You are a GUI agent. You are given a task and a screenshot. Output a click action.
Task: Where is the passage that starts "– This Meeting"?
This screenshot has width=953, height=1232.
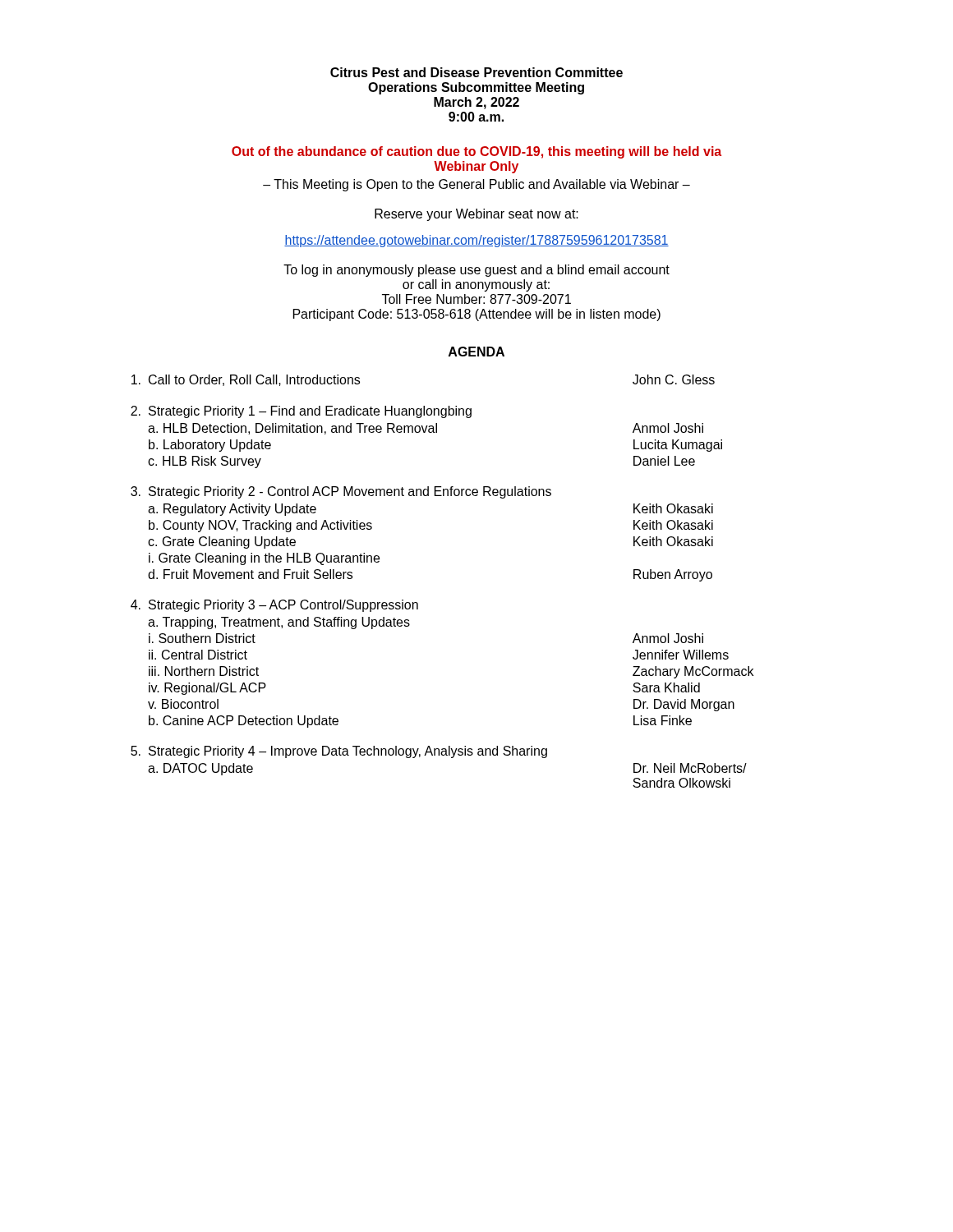[x=476, y=184]
